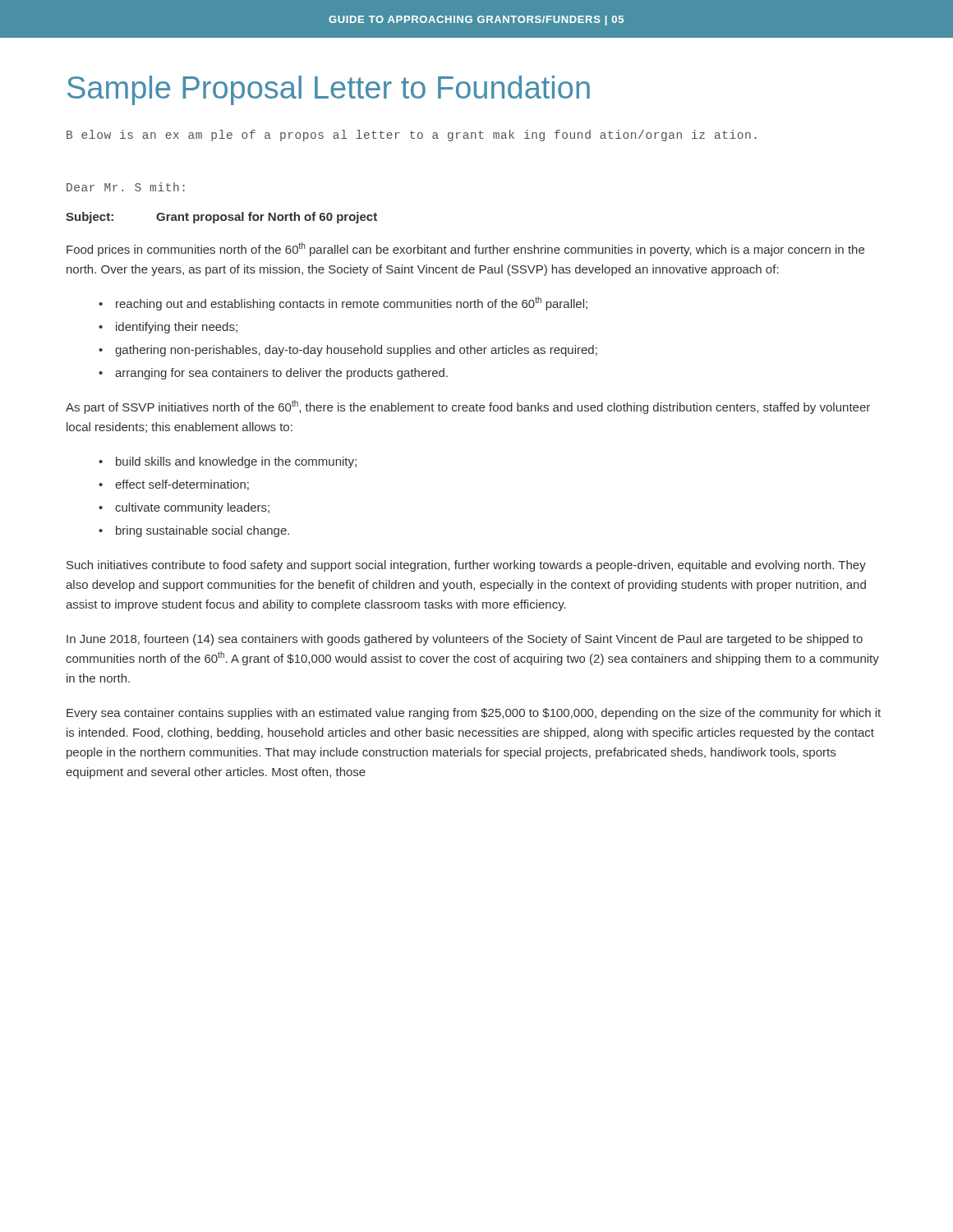Find the text block containing "As part of"

[468, 416]
